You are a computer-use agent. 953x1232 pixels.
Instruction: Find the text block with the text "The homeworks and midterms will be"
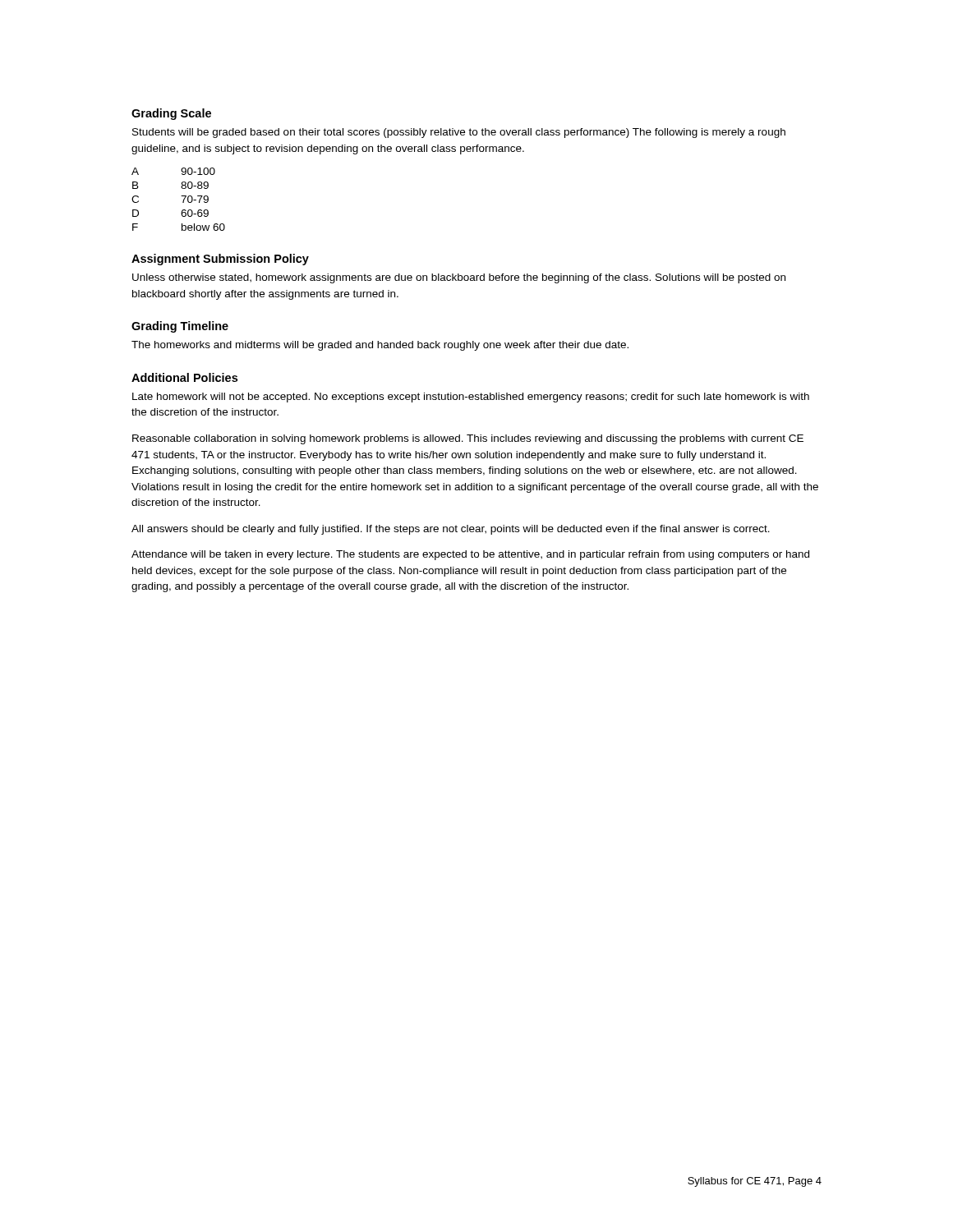(x=381, y=345)
